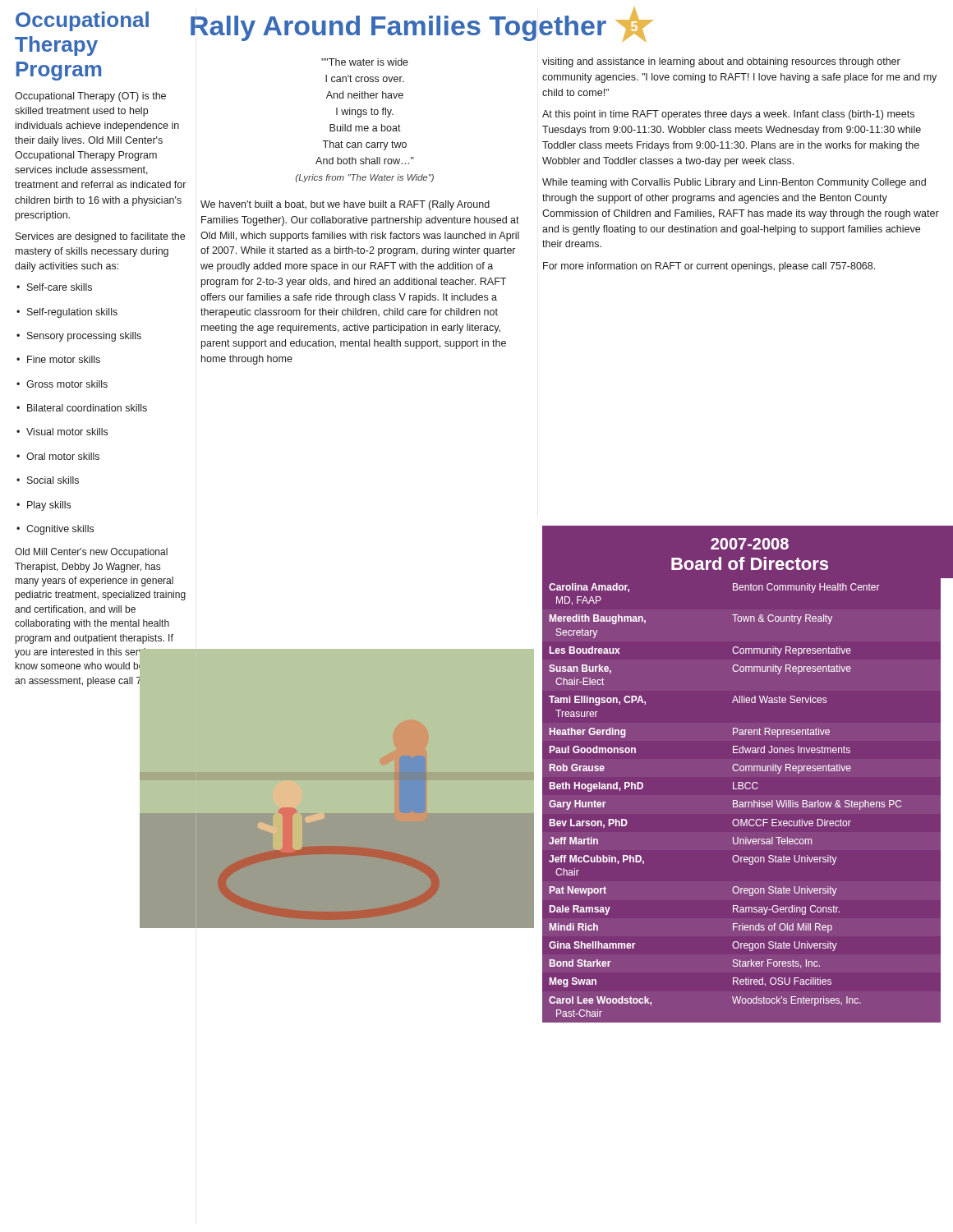Find the title that says "Rally Around Families Together 5"
The height and width of the screenshot is (1232, 953).
click(x=422, y=25)
